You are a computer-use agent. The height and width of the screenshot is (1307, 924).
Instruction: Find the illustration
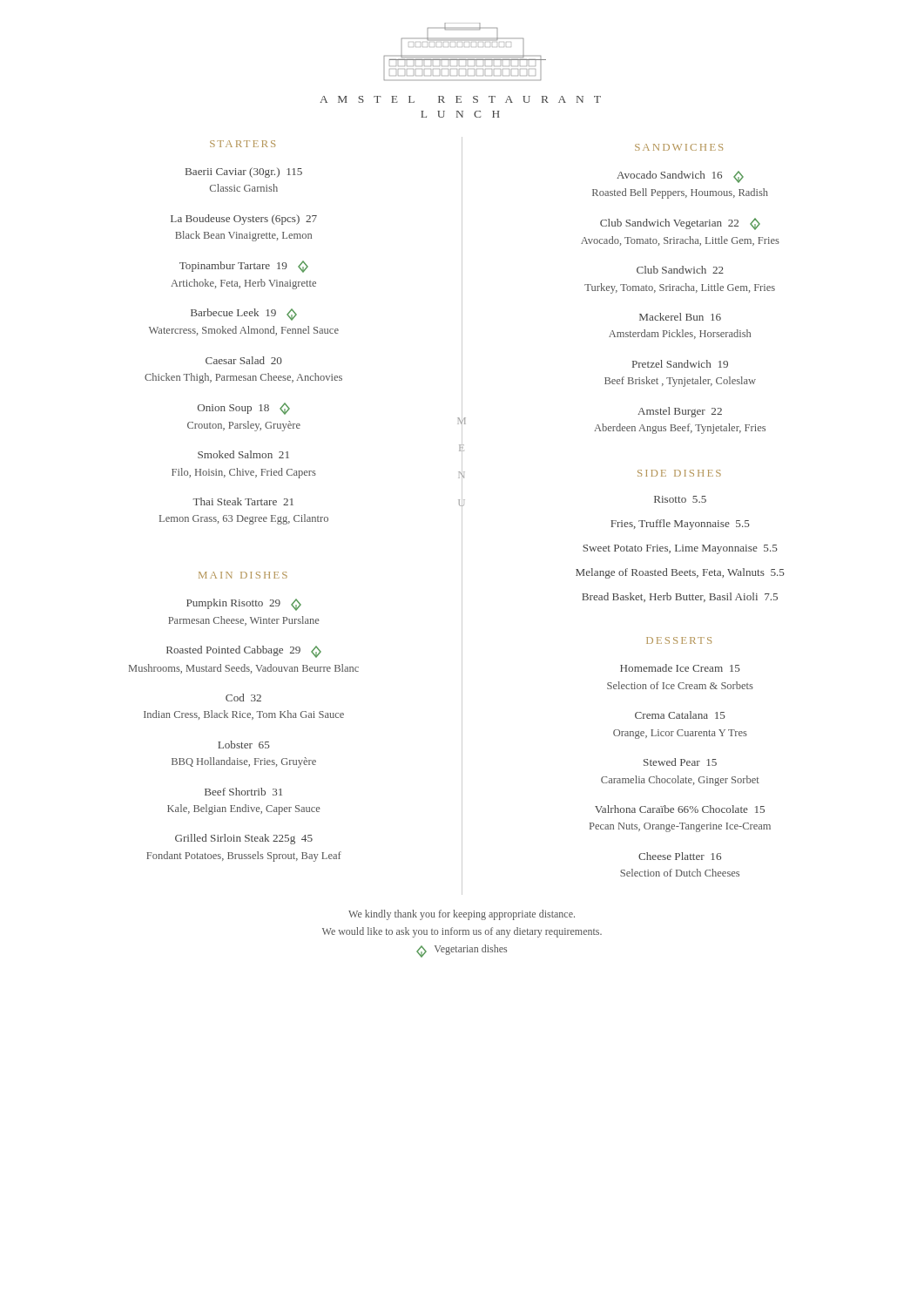click(462, 41)
